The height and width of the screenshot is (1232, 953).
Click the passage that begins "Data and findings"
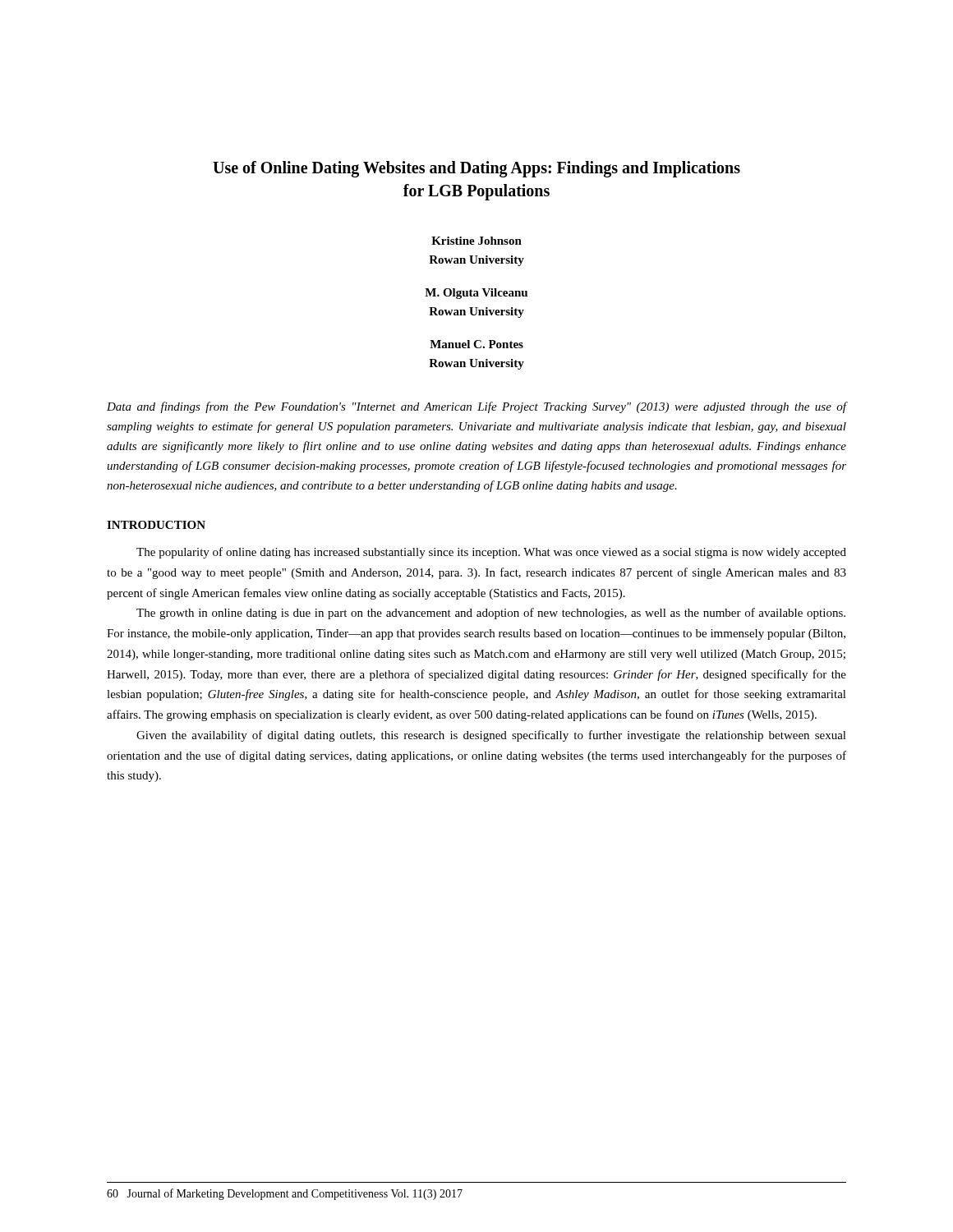coord(476,446)
